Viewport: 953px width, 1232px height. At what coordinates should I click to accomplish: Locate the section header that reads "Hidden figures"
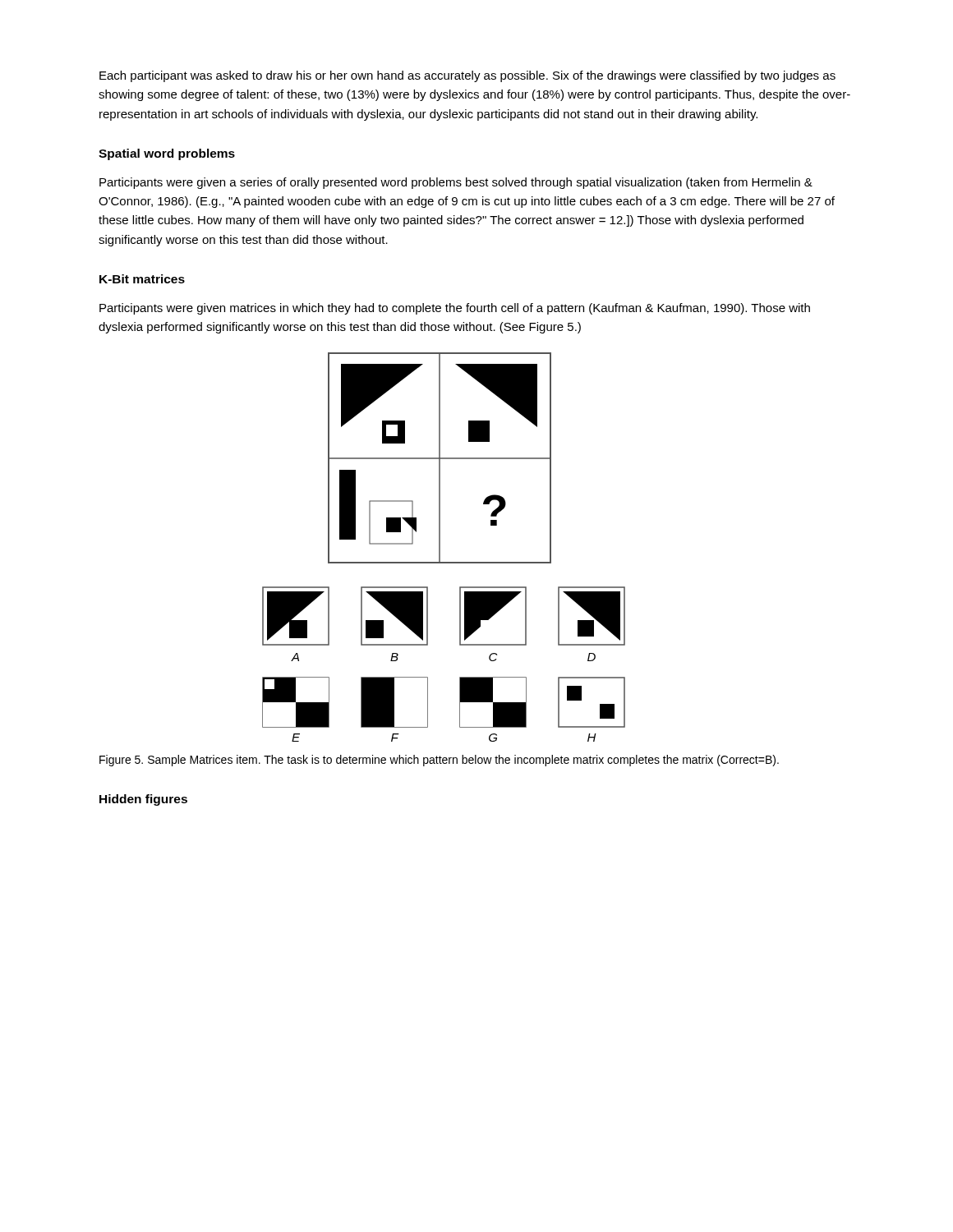143,798
